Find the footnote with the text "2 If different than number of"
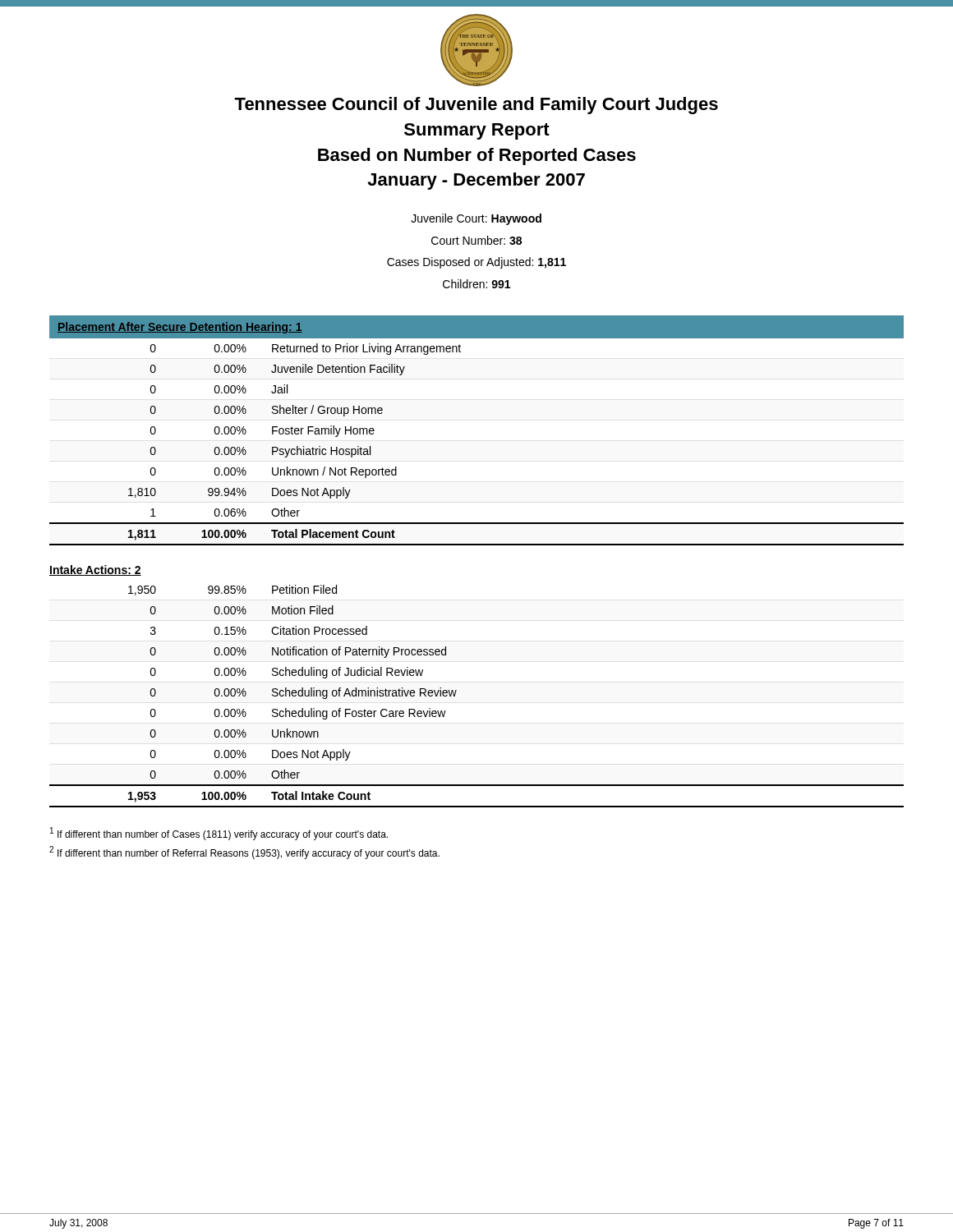953x1232 pixels. (245, 852)
